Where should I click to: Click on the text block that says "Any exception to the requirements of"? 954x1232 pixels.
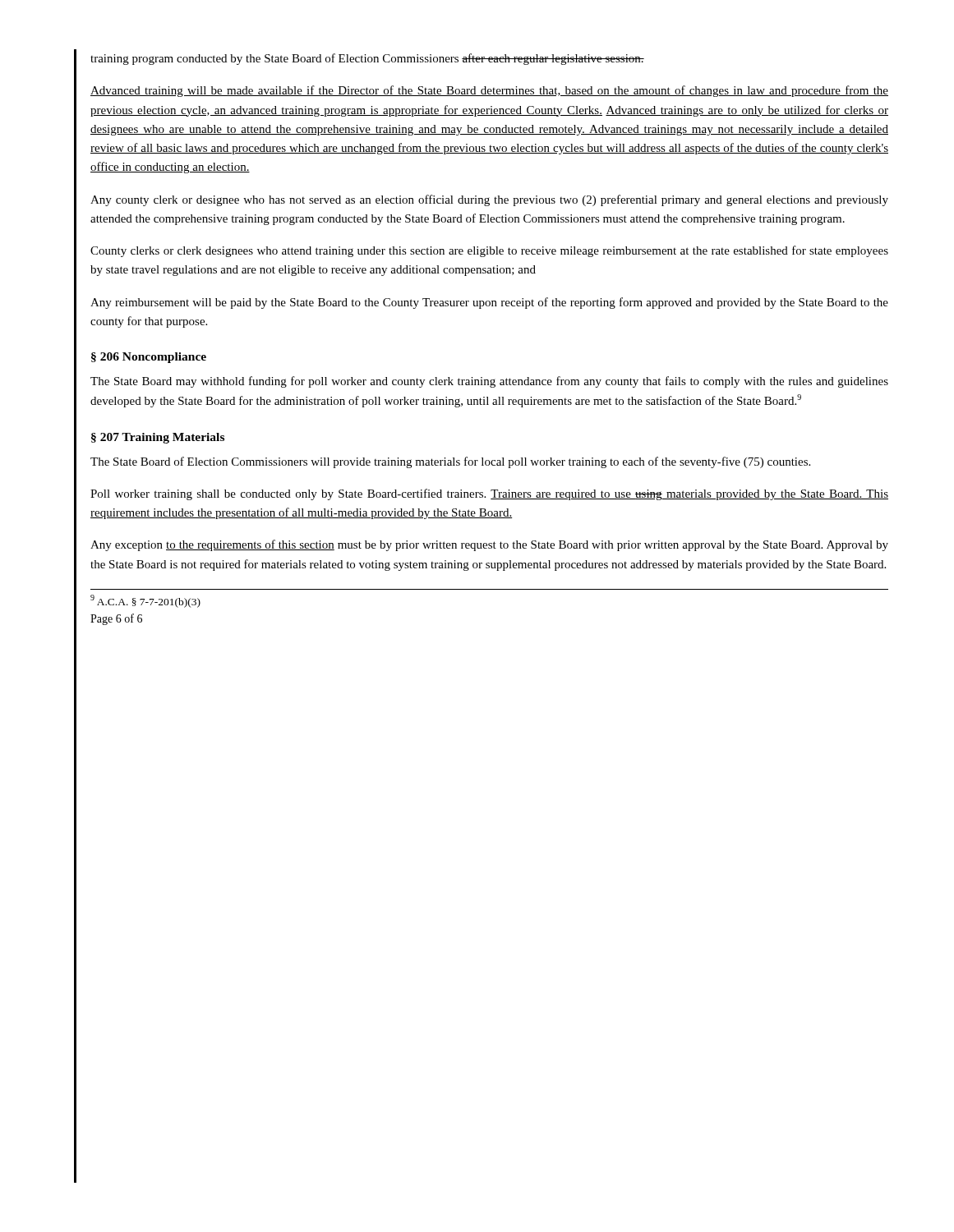(x=489, y=554)
